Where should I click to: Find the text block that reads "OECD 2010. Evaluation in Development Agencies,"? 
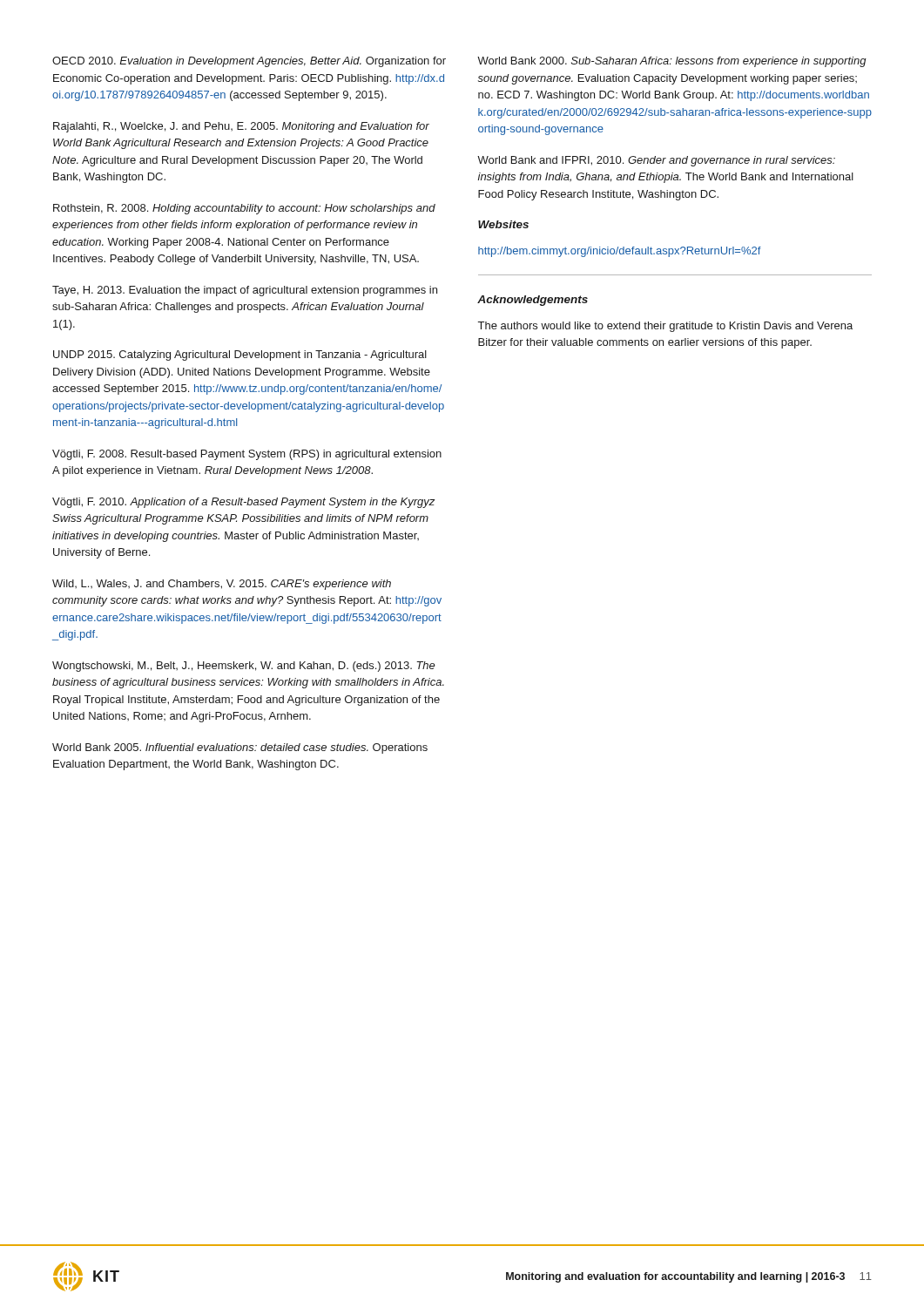coord(249,78)
